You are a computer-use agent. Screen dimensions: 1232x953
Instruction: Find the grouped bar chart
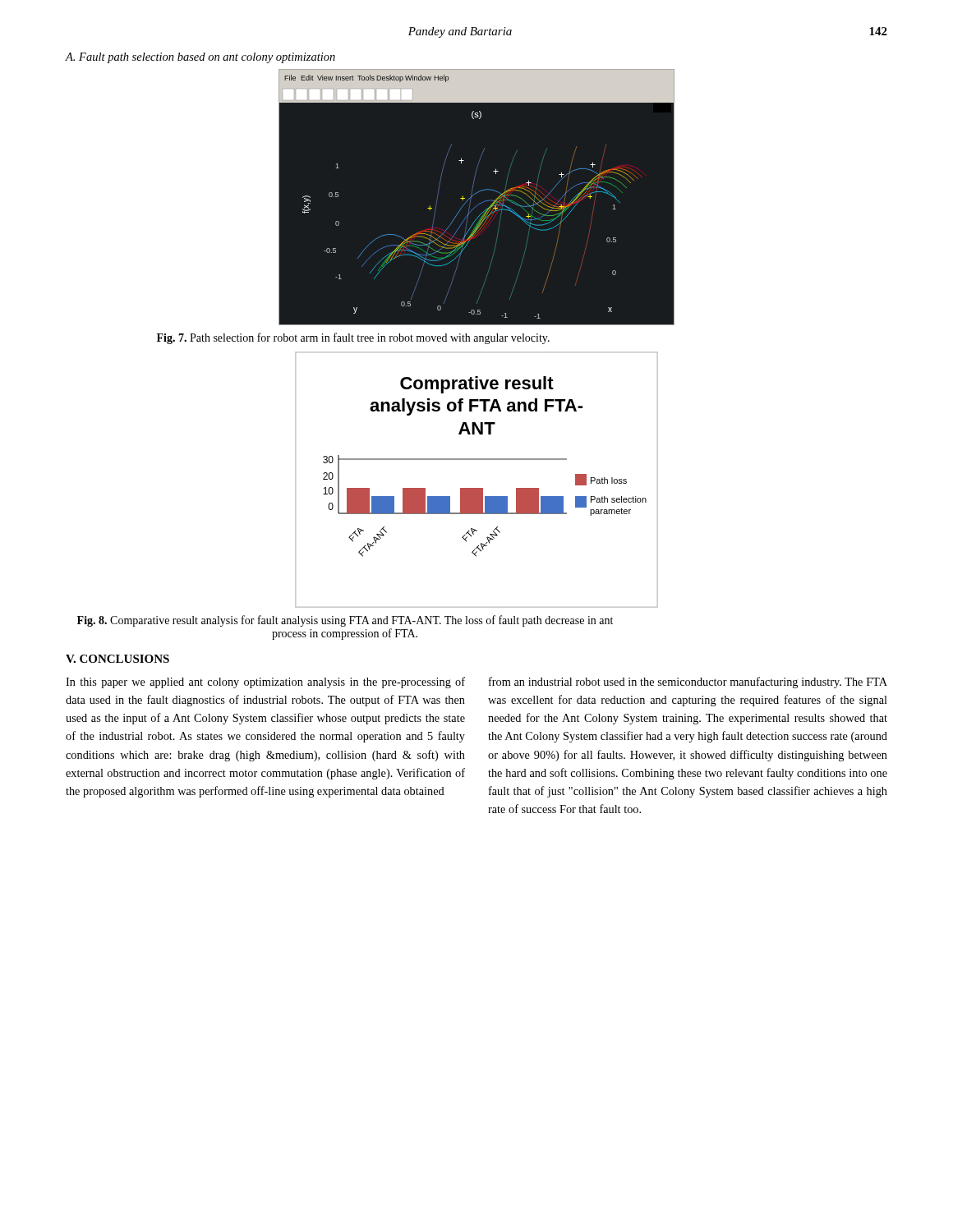click(x=476, y=480)
